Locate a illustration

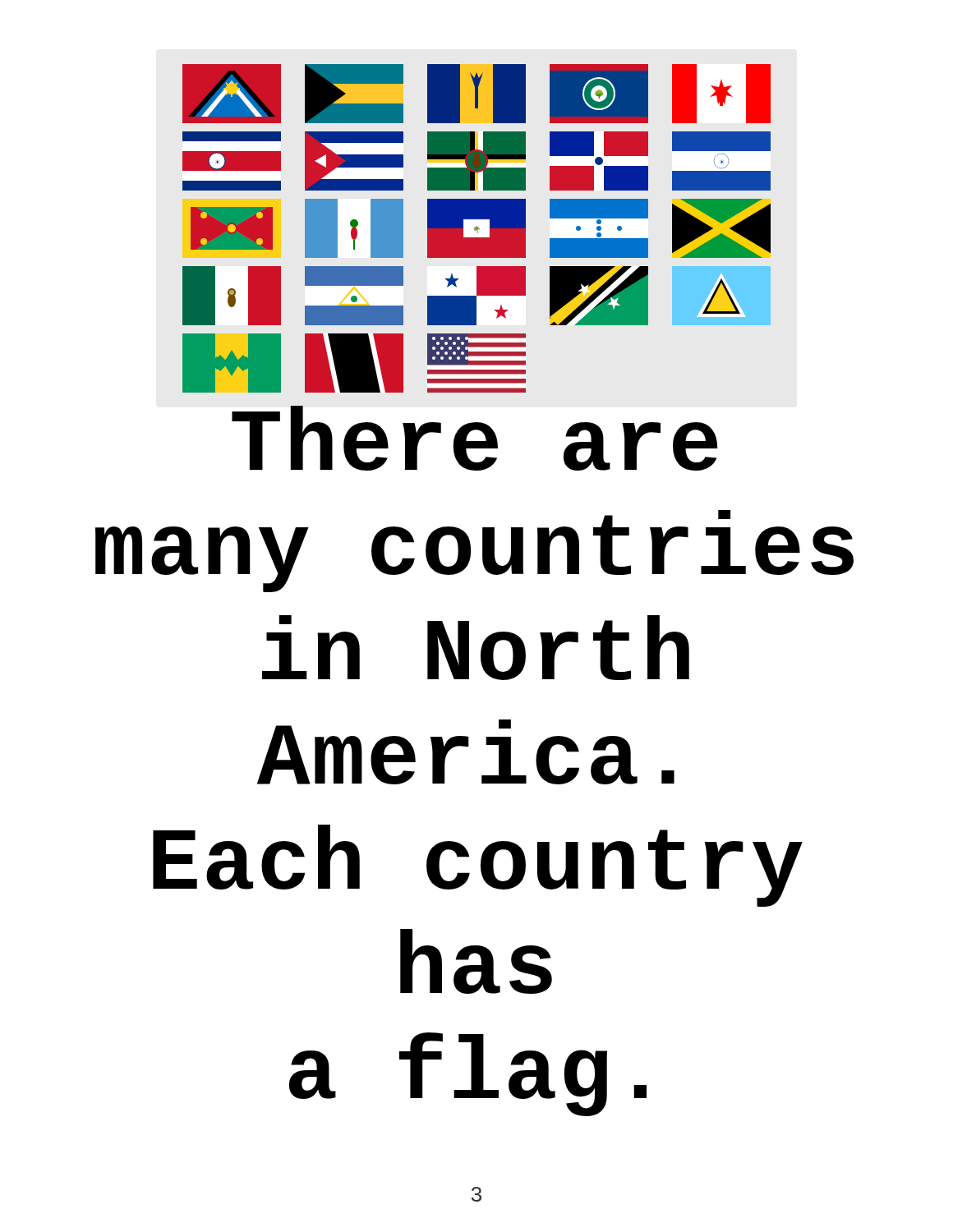click(x=476, y=228)
